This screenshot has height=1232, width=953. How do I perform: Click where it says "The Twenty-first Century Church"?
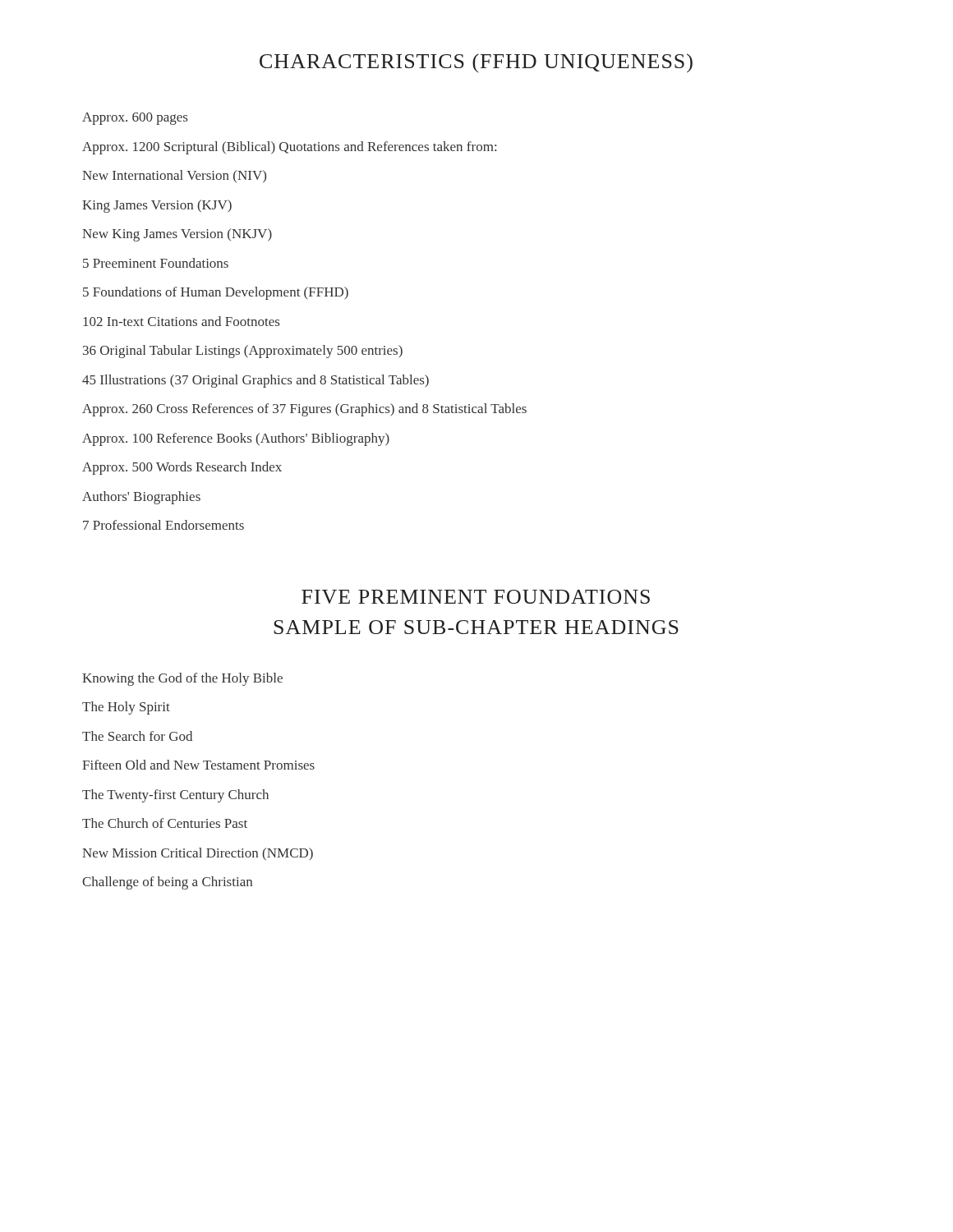[176, 795]
